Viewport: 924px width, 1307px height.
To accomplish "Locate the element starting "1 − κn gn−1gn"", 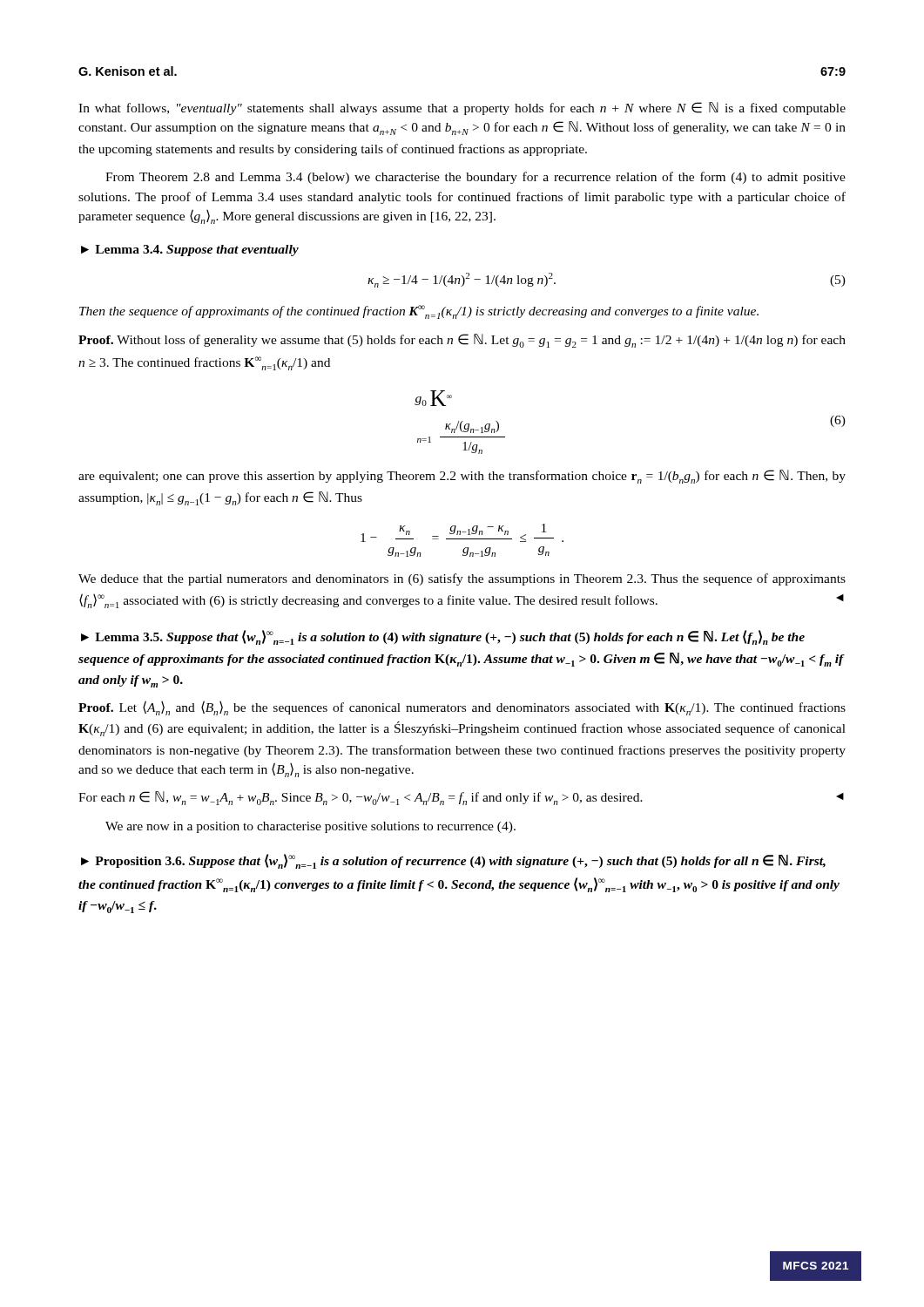I will click(462, 539).
